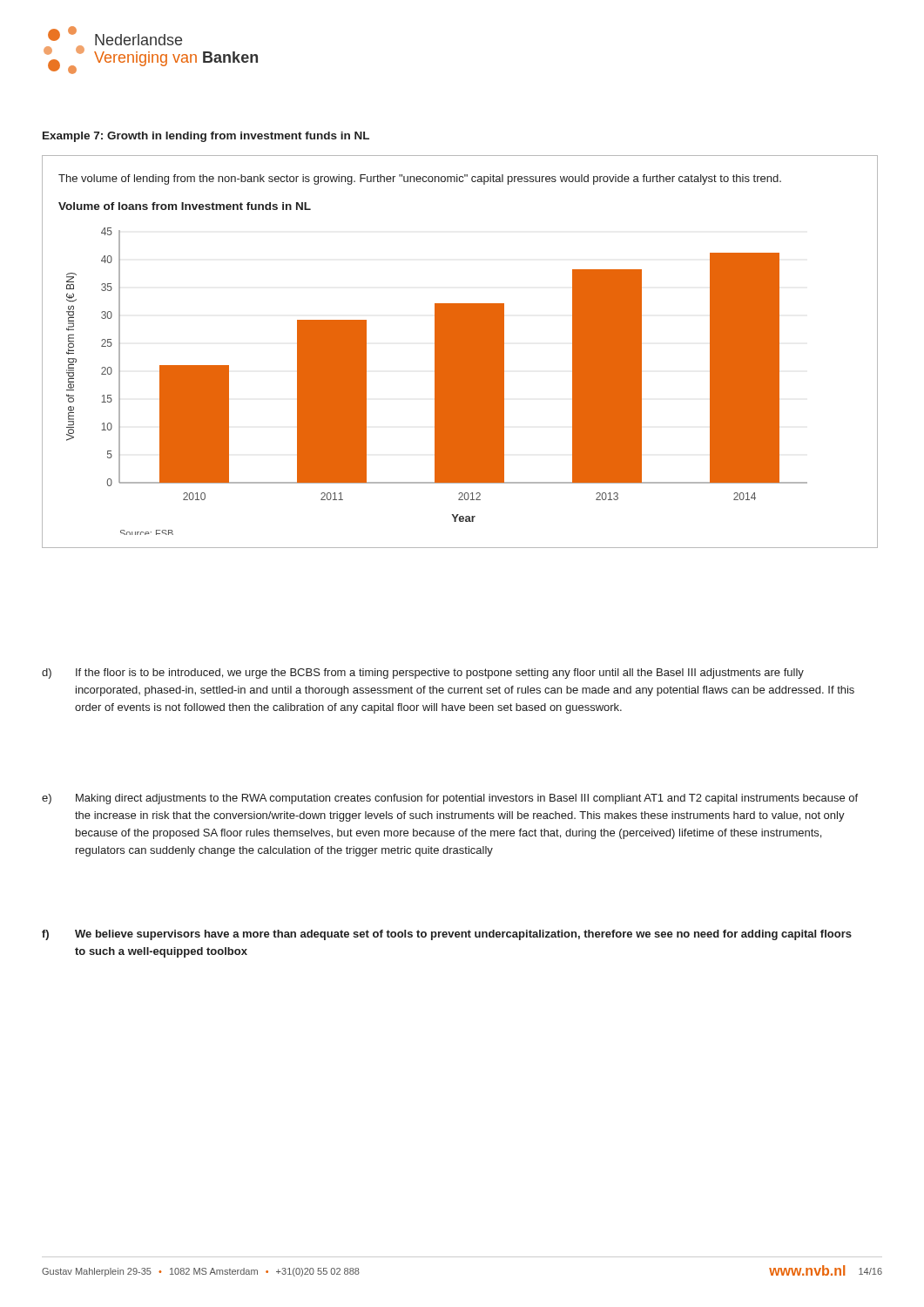Find the list item that says "e) Making direct adjustments to the RWA"
Viewport: 924px width, 1307px height.
(451, 825)
